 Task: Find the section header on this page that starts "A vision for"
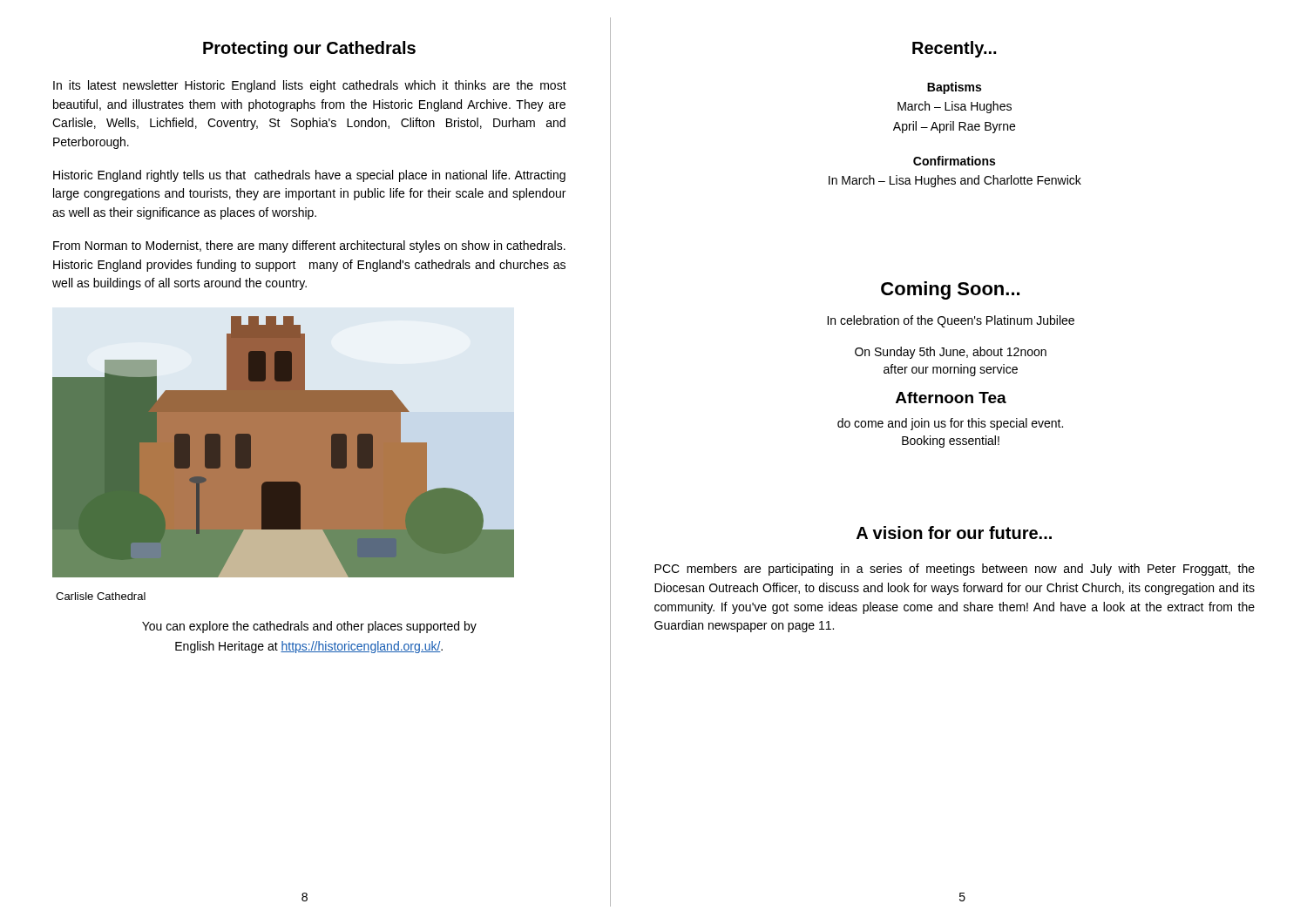click(954, 533)
